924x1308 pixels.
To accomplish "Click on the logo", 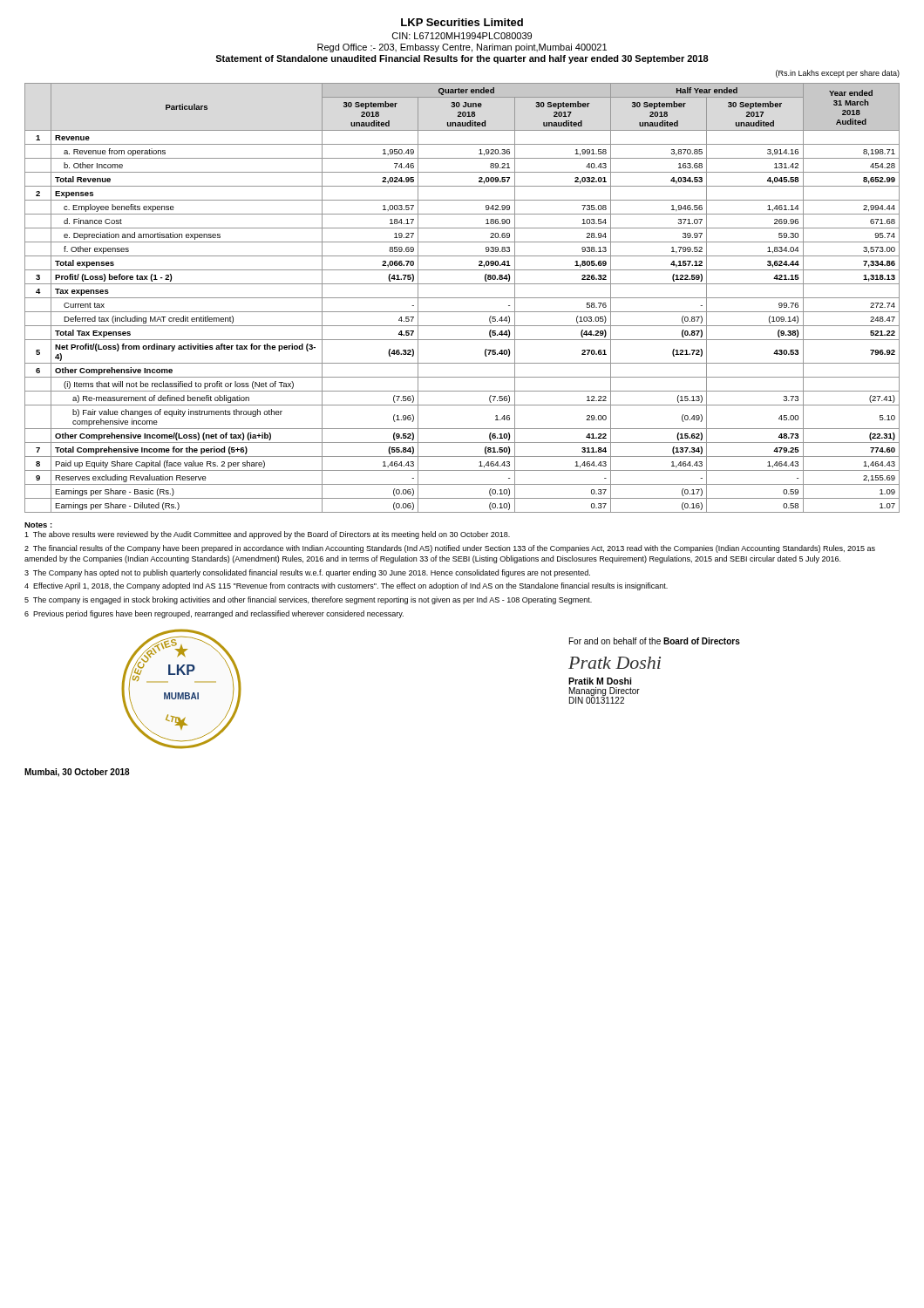I will 164,690.
